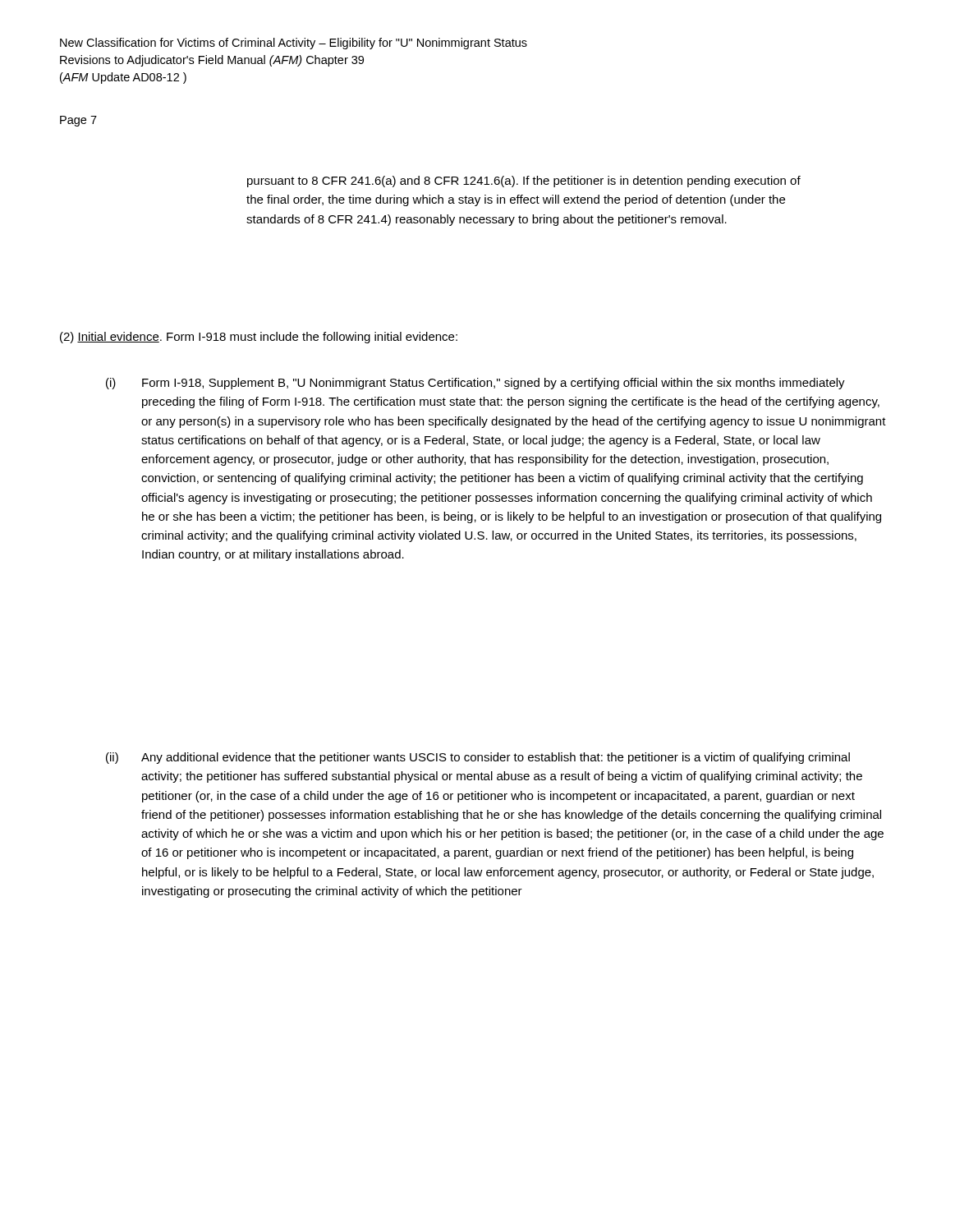Image resolution: width=955 pixels, height=1232 pixels.
Task: Click the passage that begins "(2) Initial evidence. Form"
Action: [259, 336]
